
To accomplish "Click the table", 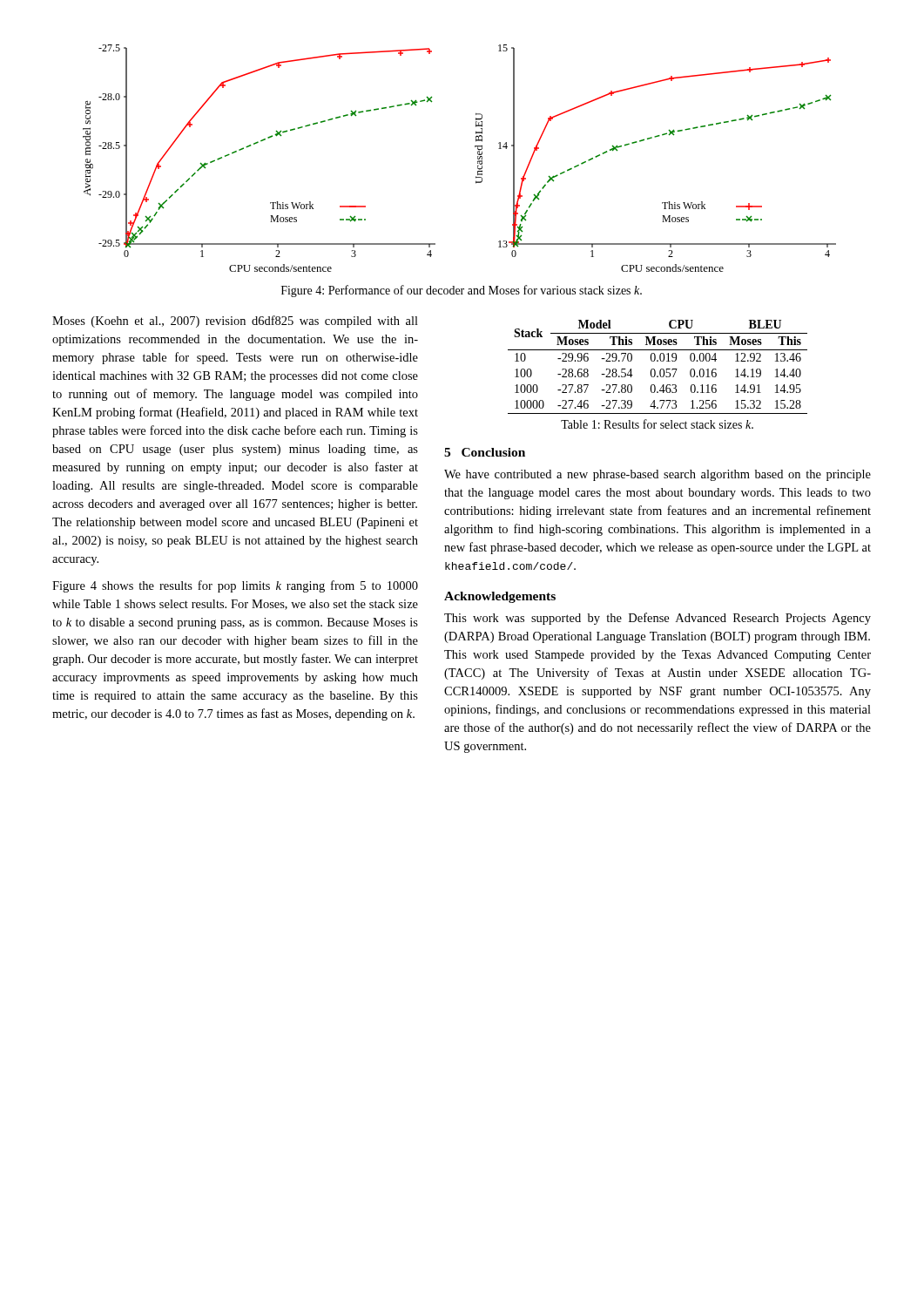I will point(658,375).
